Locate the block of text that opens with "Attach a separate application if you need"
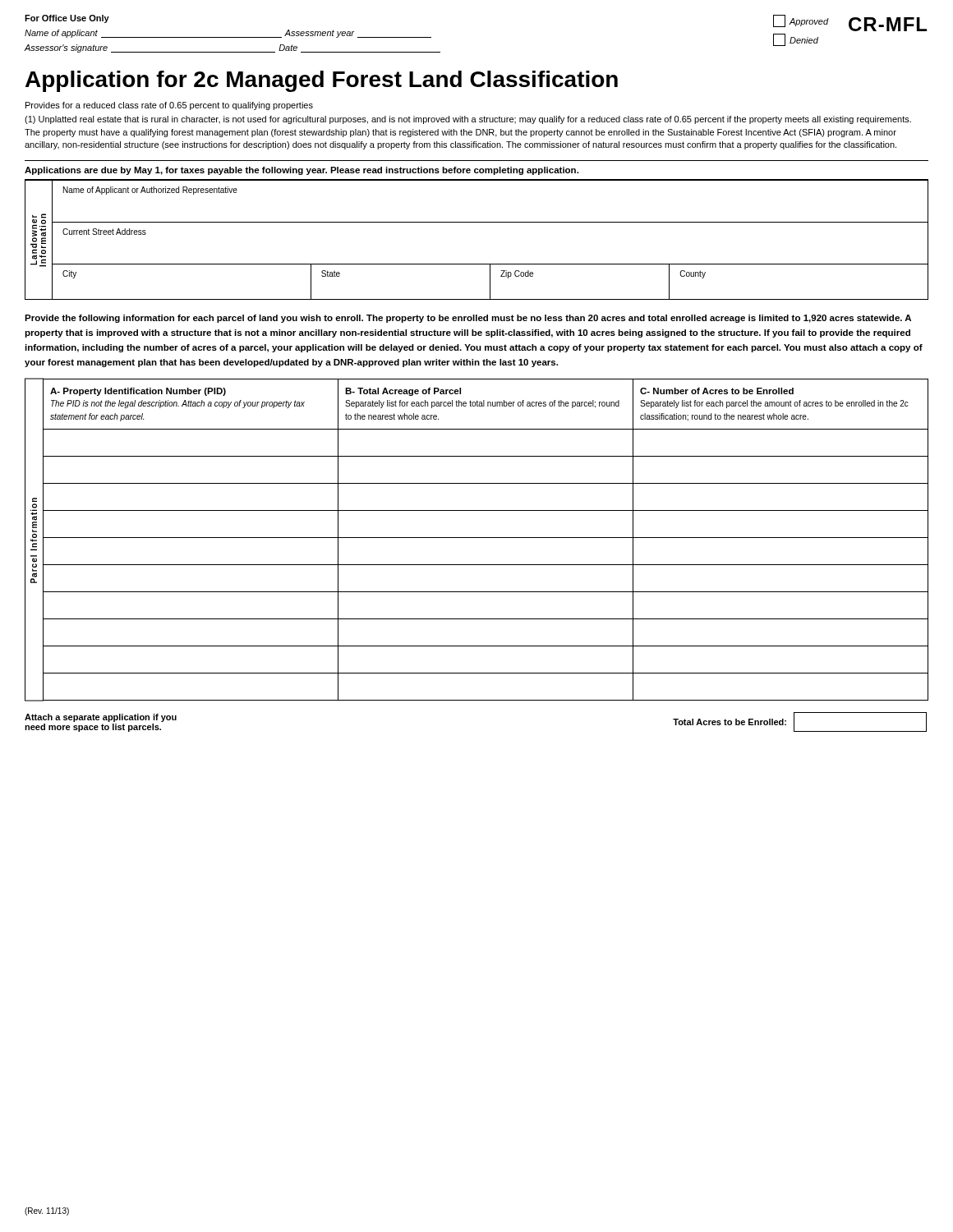 coord(101,722)
